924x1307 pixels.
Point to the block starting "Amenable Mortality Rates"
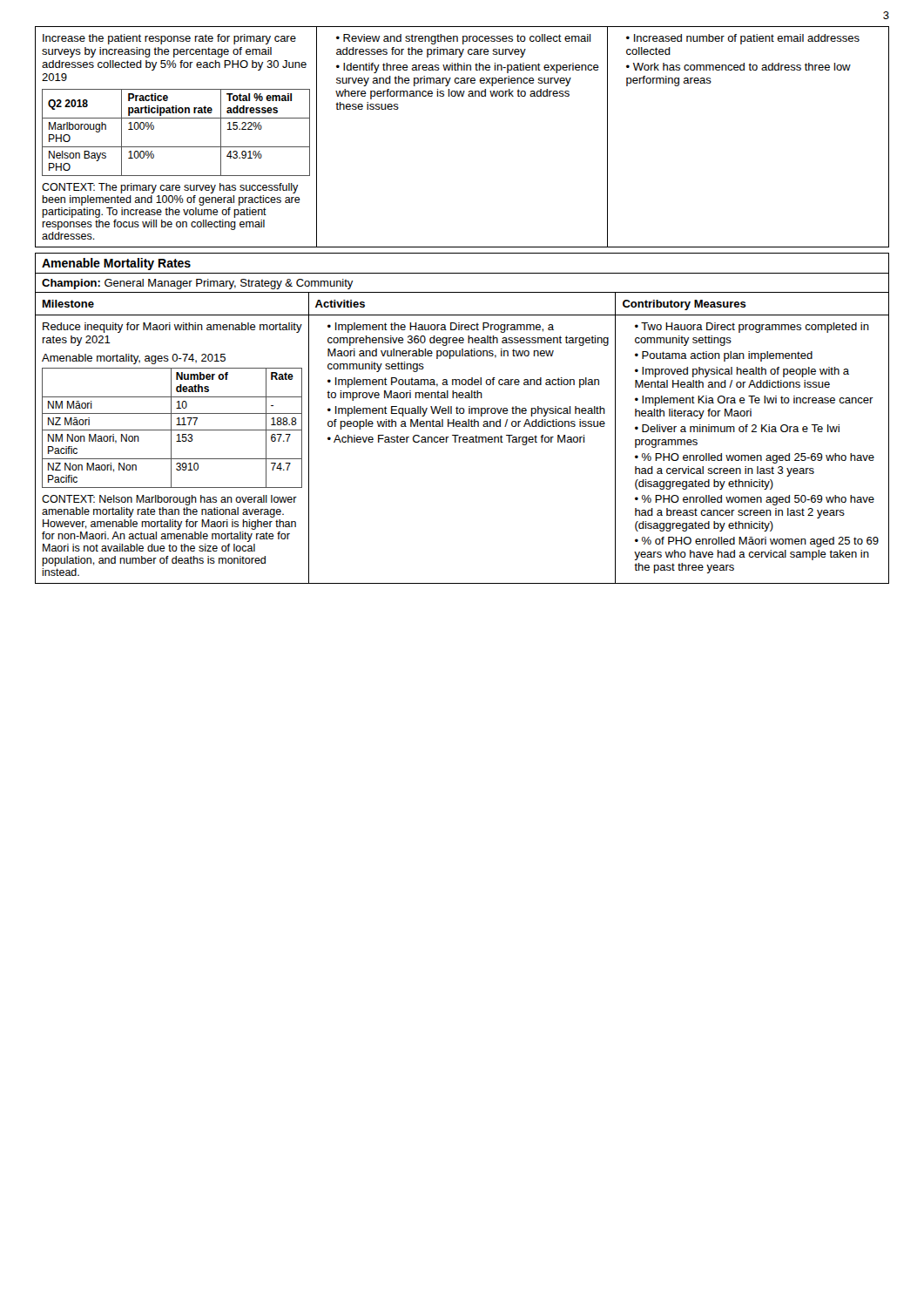(116, 263)
